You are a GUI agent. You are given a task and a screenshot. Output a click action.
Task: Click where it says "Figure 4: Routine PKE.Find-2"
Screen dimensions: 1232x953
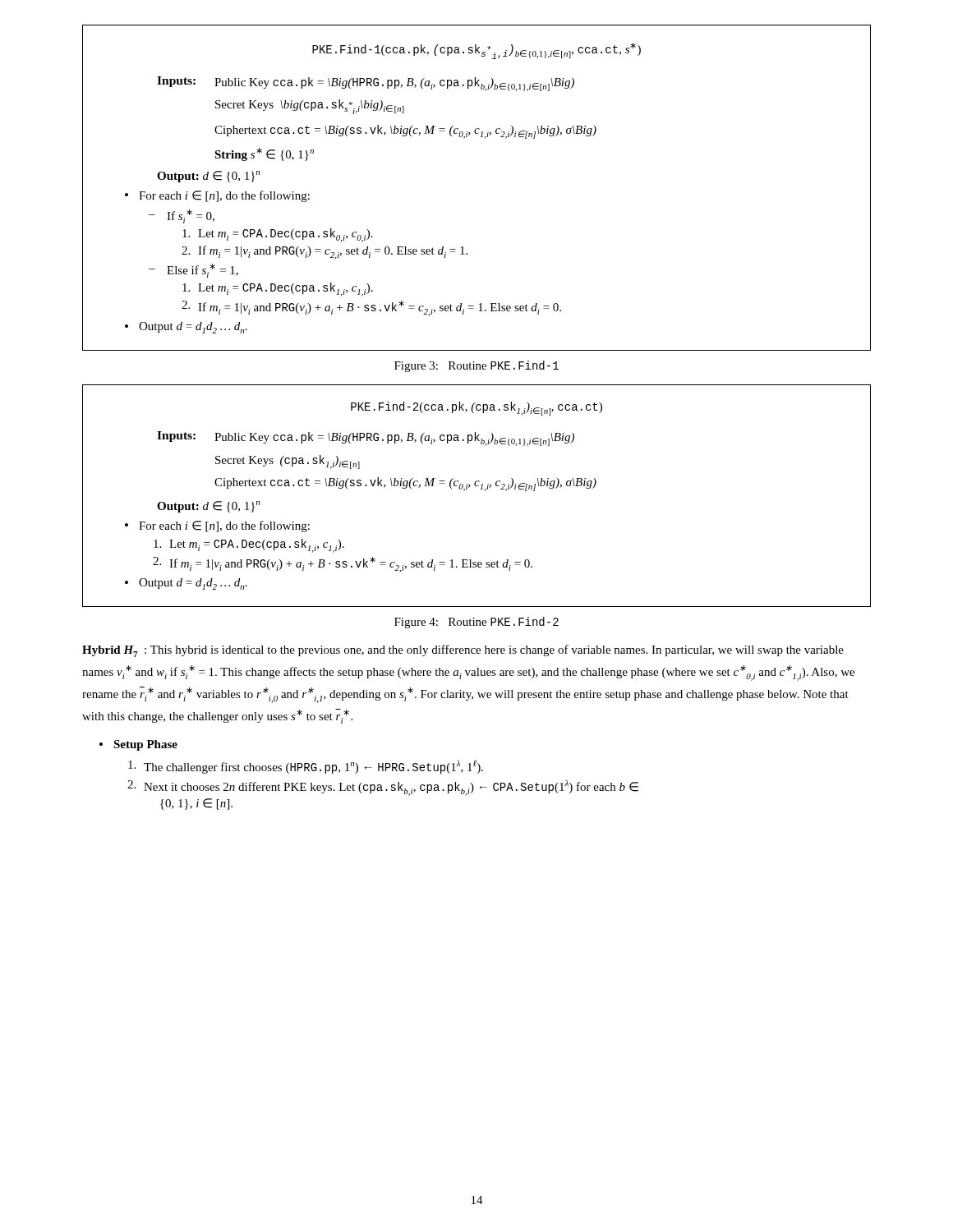(x=476, y=622)
